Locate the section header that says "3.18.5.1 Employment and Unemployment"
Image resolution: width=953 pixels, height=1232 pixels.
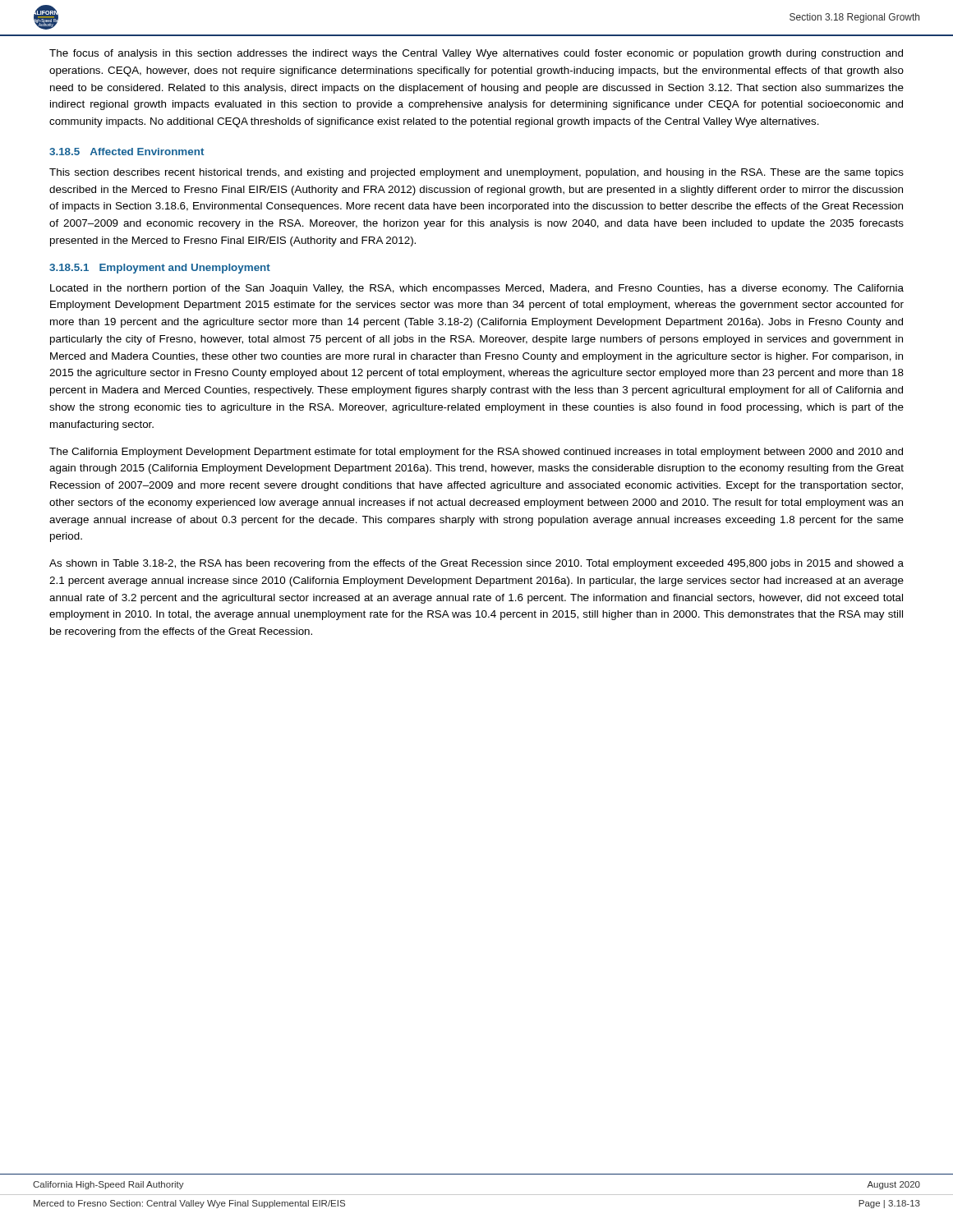160,267
